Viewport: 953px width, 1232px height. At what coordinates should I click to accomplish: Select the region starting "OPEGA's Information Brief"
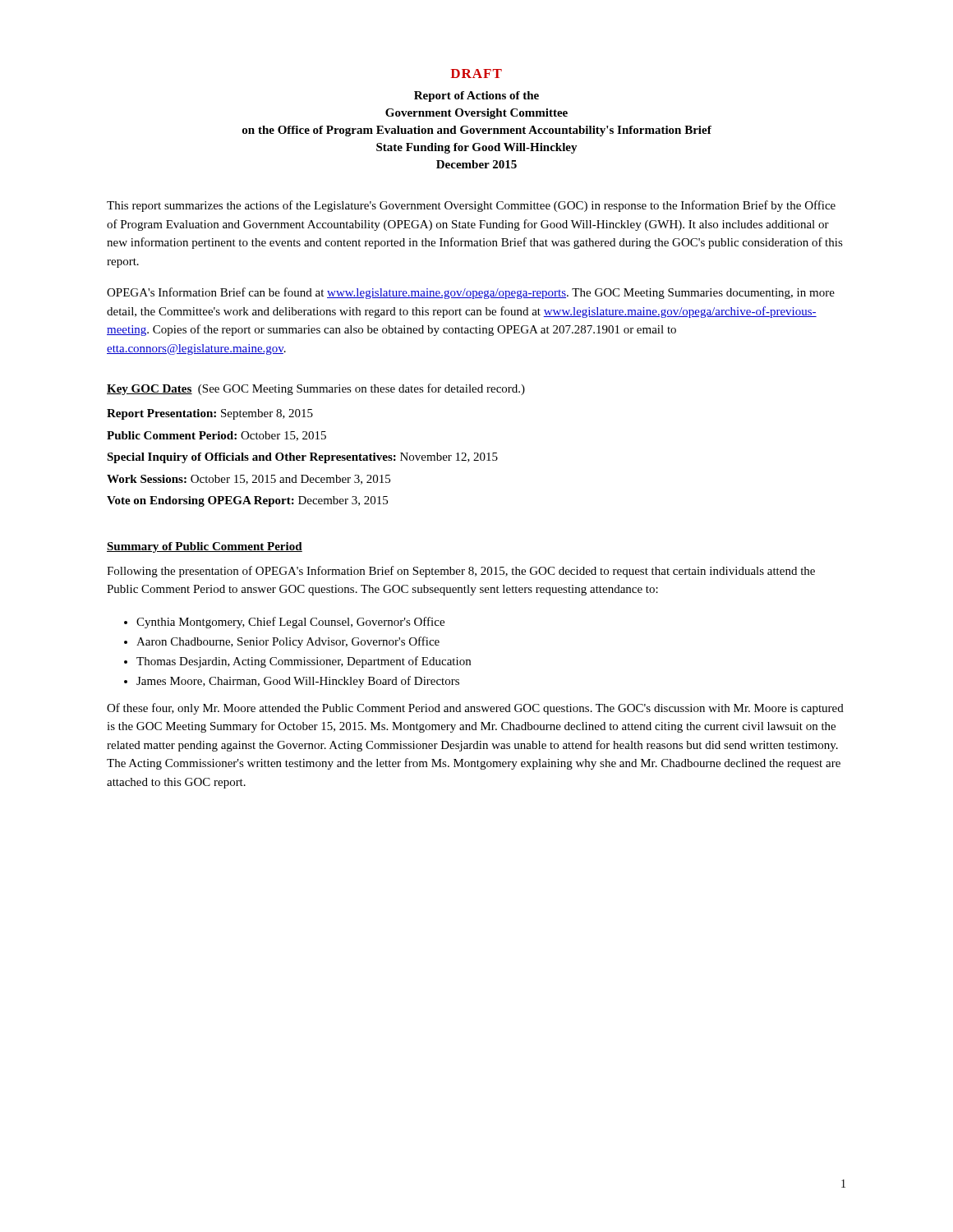click(471, 320)
